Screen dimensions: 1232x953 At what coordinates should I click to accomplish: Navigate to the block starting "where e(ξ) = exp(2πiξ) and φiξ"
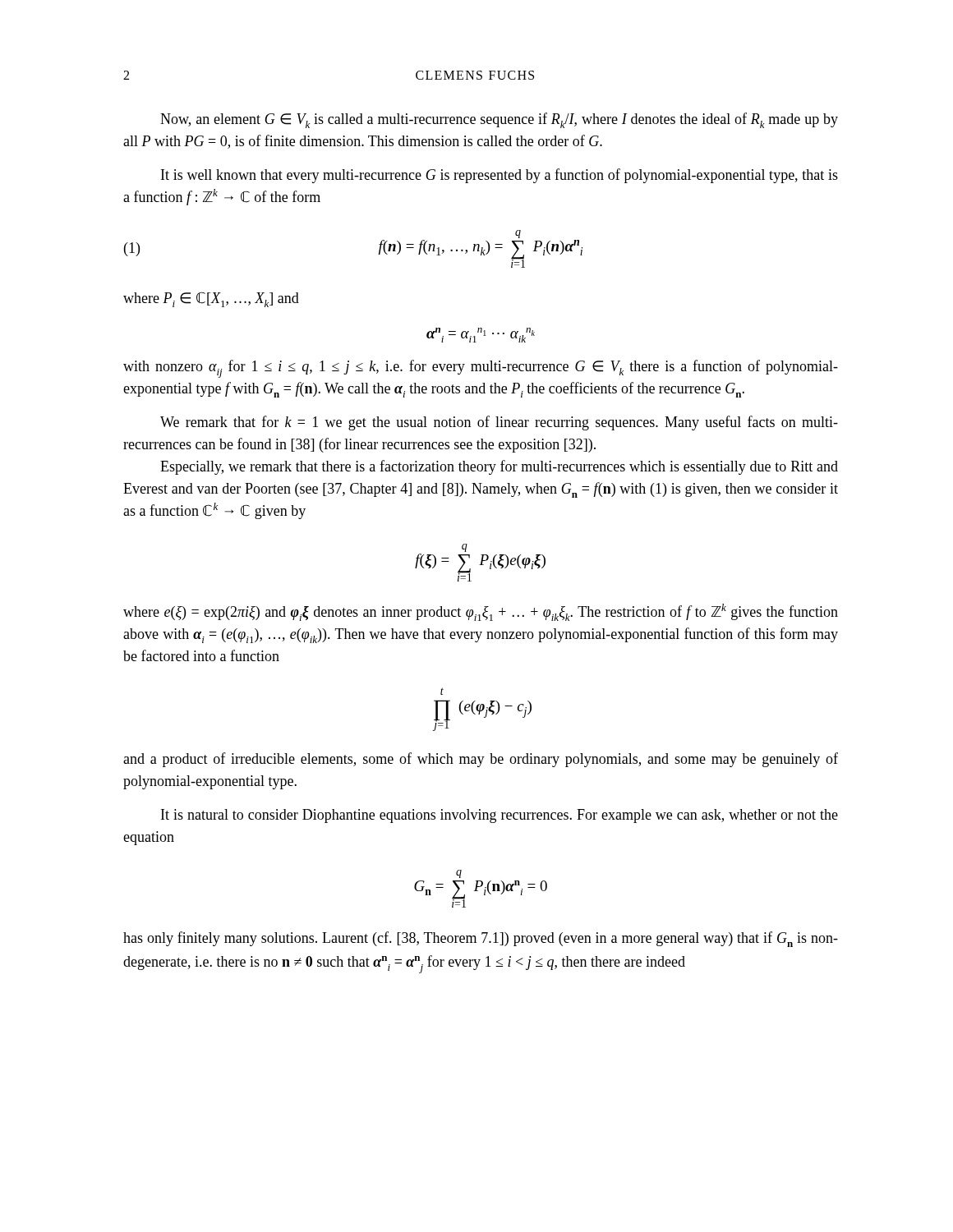pos(481,634)
